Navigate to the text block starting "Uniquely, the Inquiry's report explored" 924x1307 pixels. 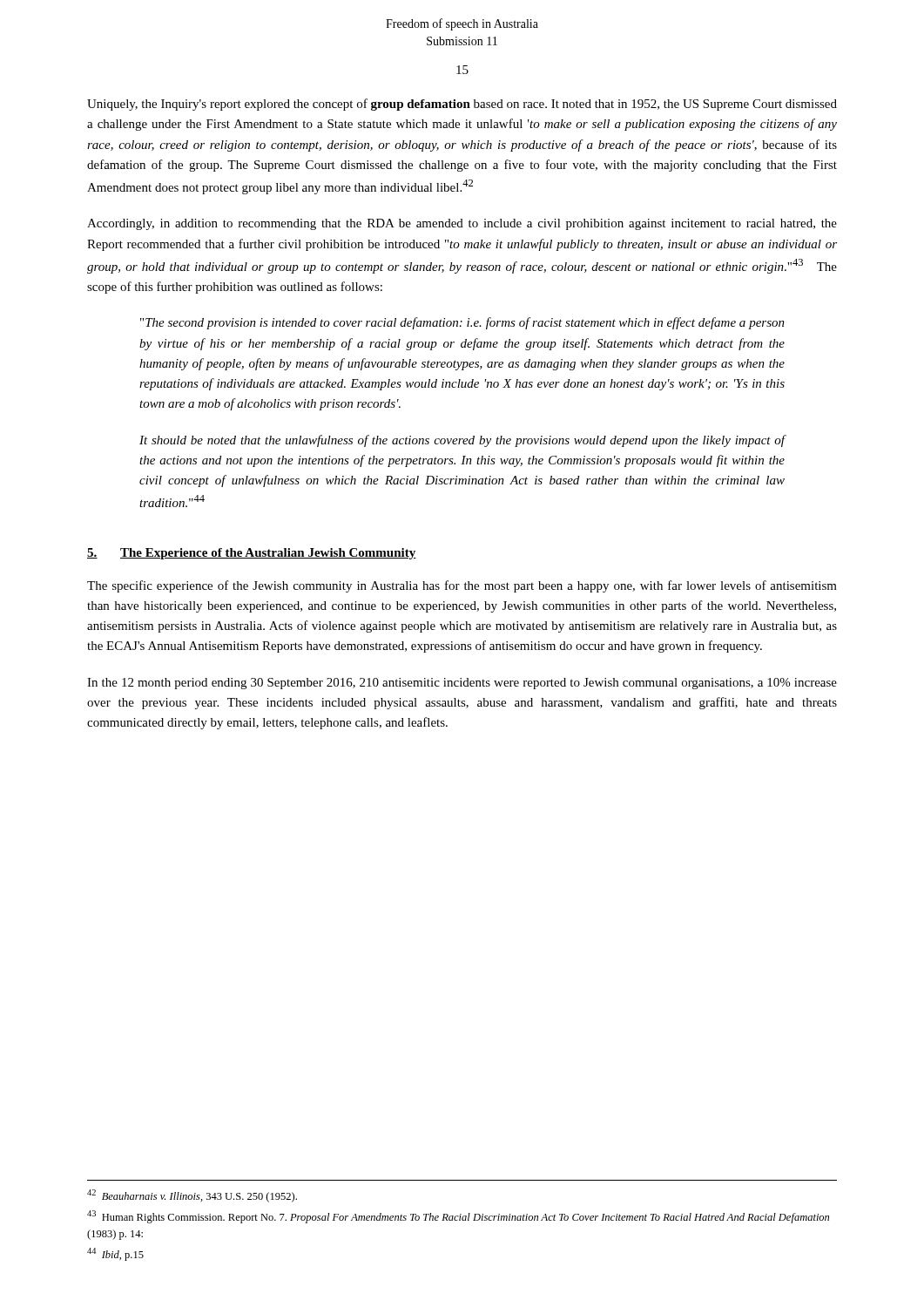pos(462,146)
